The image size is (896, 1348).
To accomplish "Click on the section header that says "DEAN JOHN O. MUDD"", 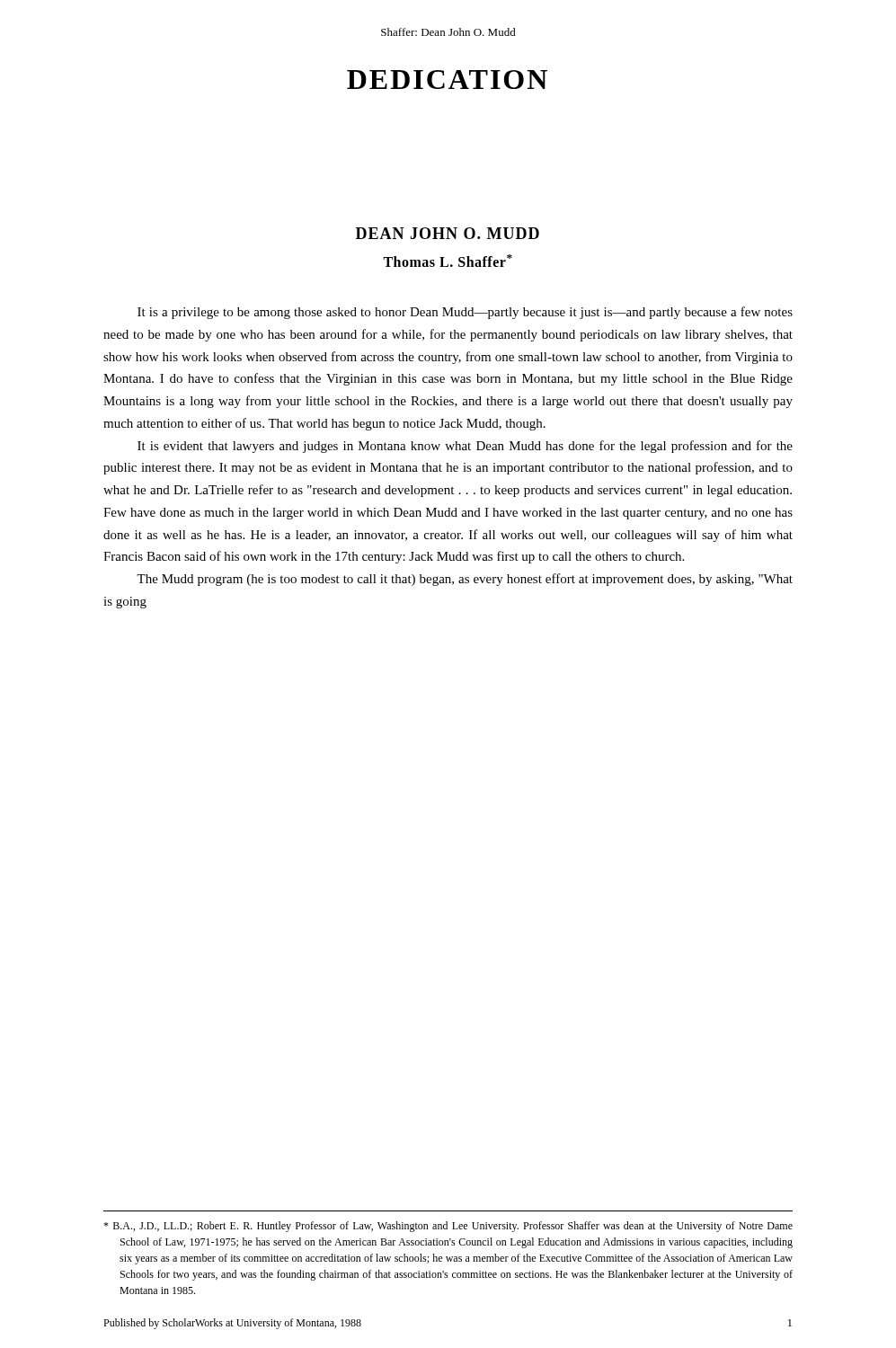I will 448,234.
